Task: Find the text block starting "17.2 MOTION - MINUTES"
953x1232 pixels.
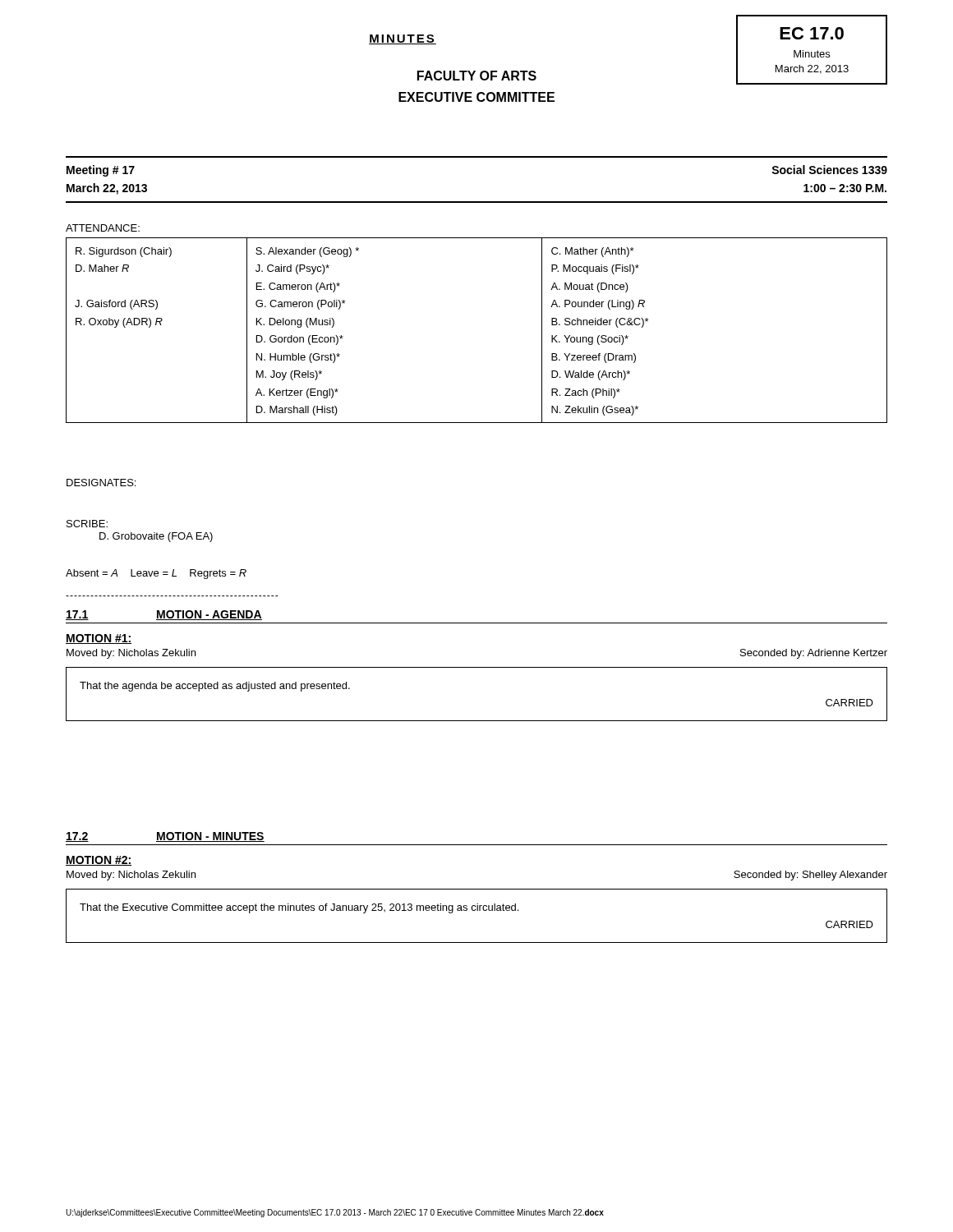Action: point(476,886)
